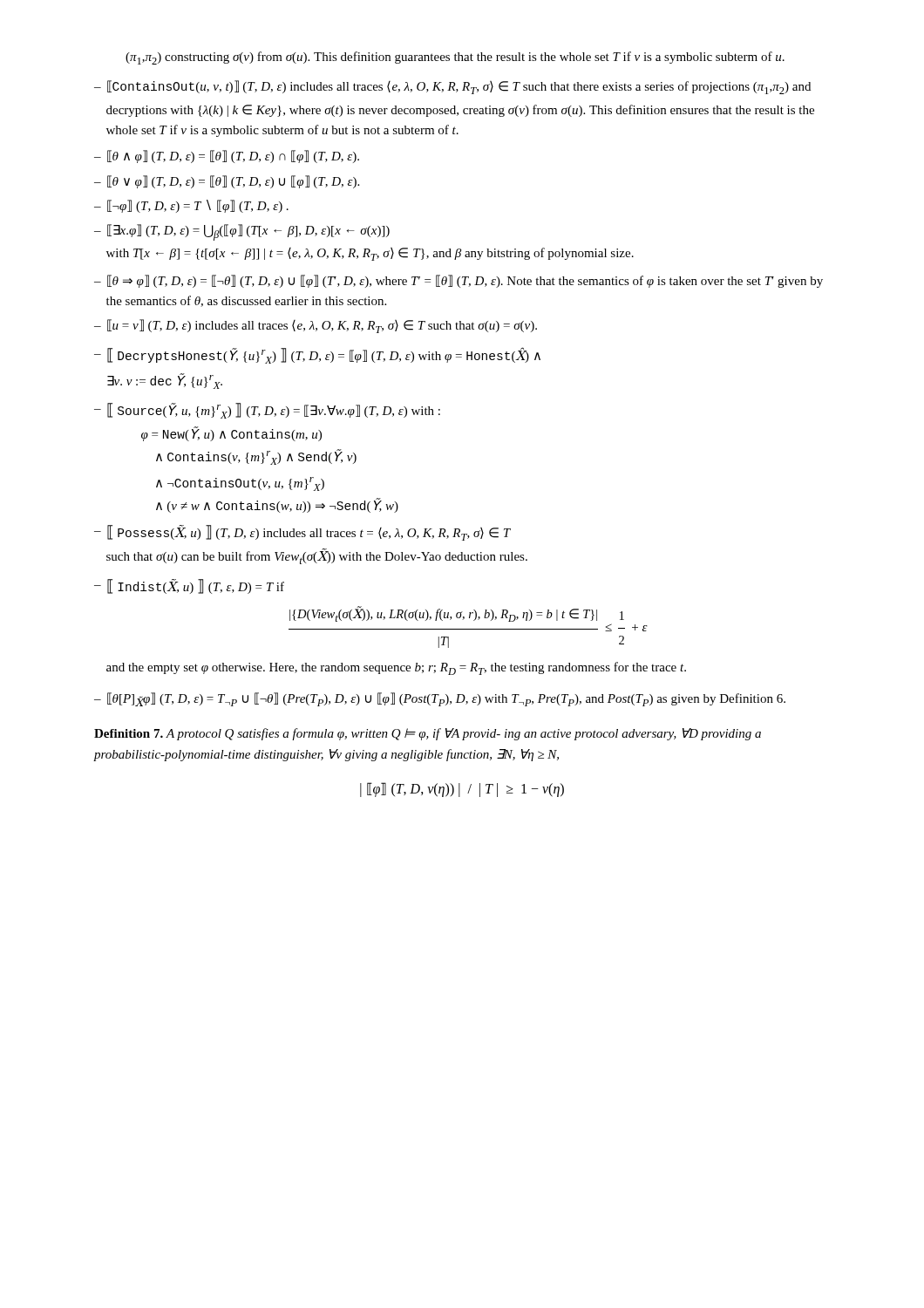This screenshot has height=1308, width=924.
Task: Find the region starting "– ⟦θ ∧ φ⟧ (T, D, ε) ="
Action: (x=227, y=157)
